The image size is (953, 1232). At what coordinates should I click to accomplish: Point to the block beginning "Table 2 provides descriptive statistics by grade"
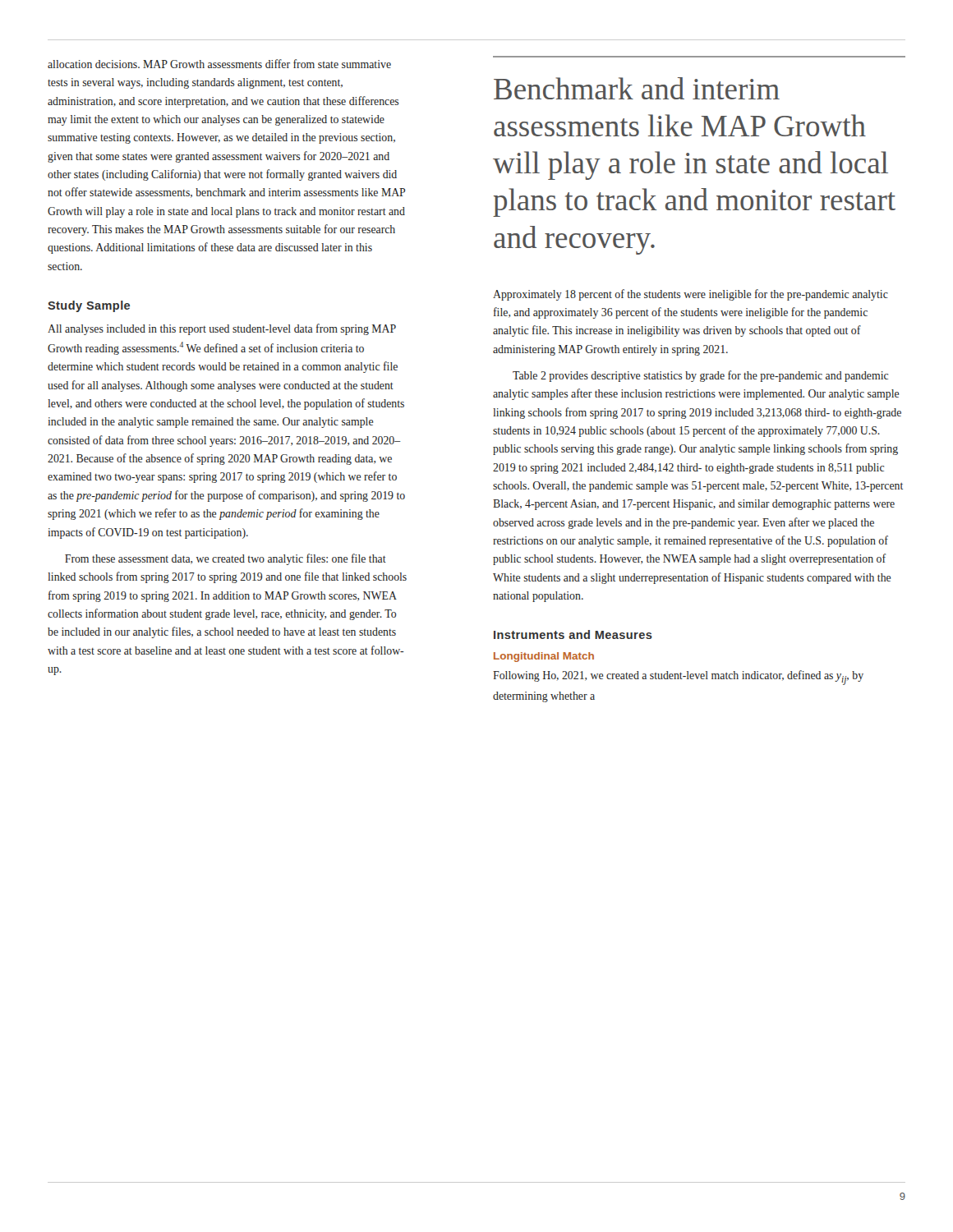pos(699,486)
